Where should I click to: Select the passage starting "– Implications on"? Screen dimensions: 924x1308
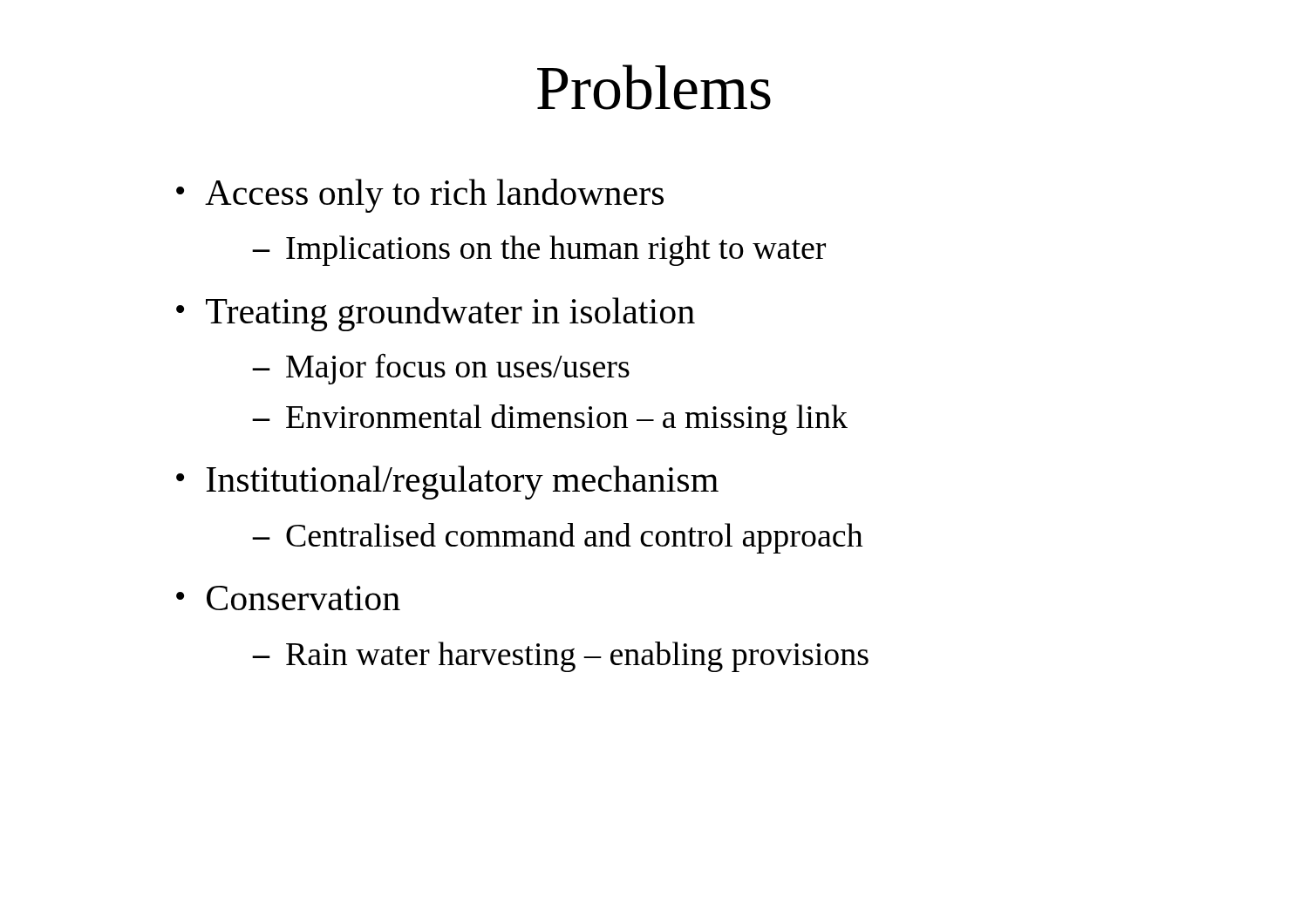tap(540, 249)
